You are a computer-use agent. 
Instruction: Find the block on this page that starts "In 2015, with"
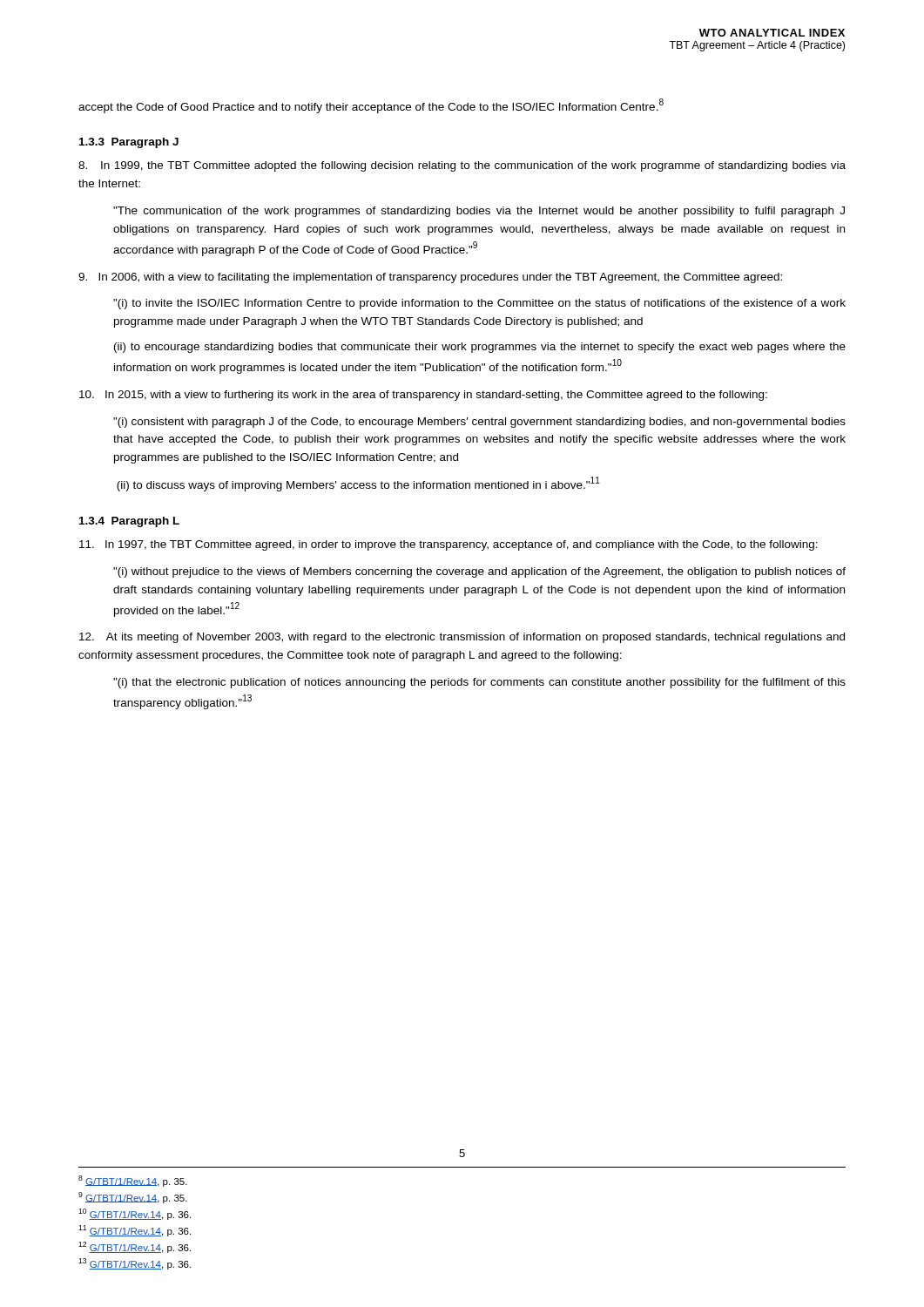pos(462,395)
